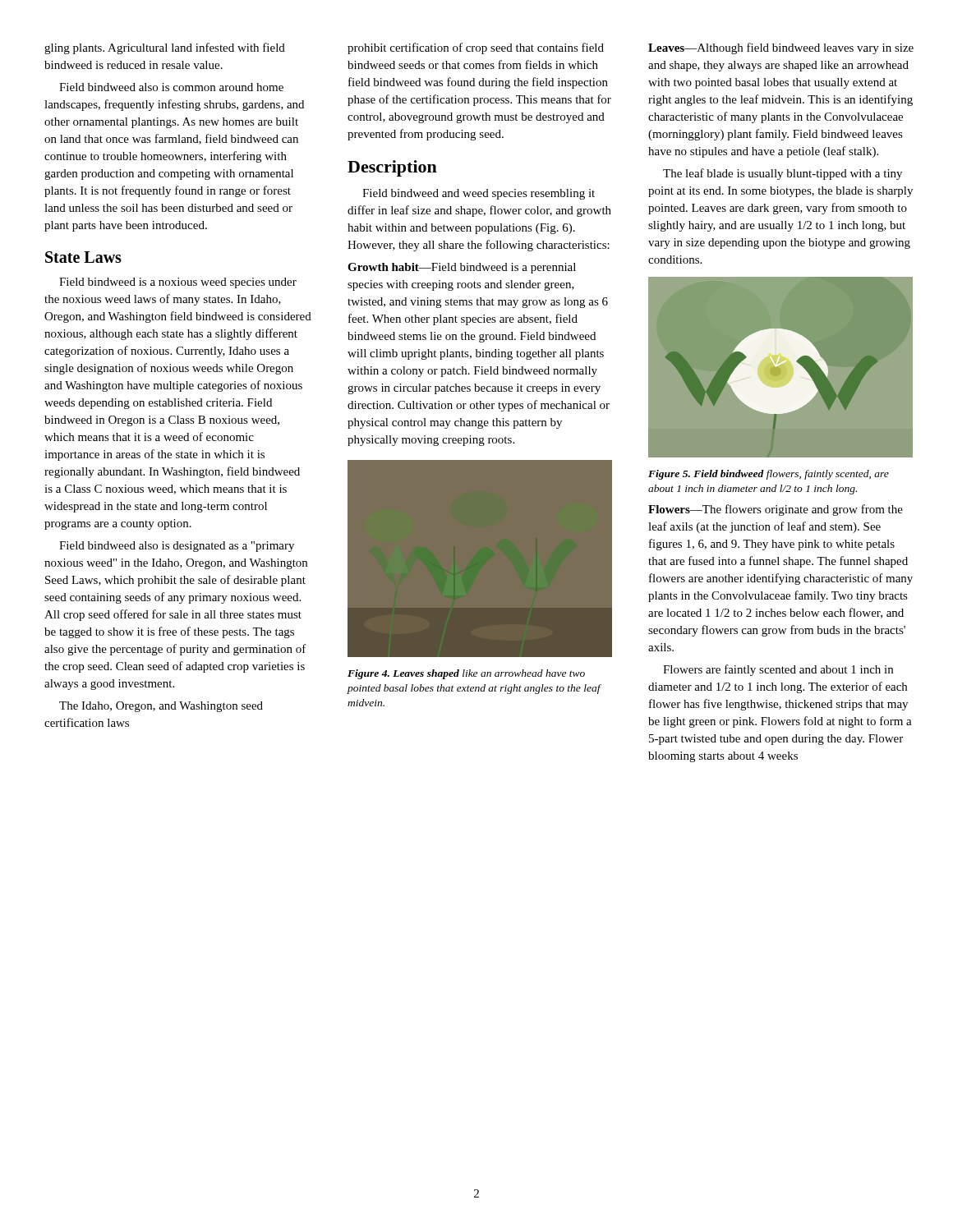953x1232 pixels.
Task: Click on the text block with the text "Leaves—Although field bindweed"
Action: coord(782,154)
